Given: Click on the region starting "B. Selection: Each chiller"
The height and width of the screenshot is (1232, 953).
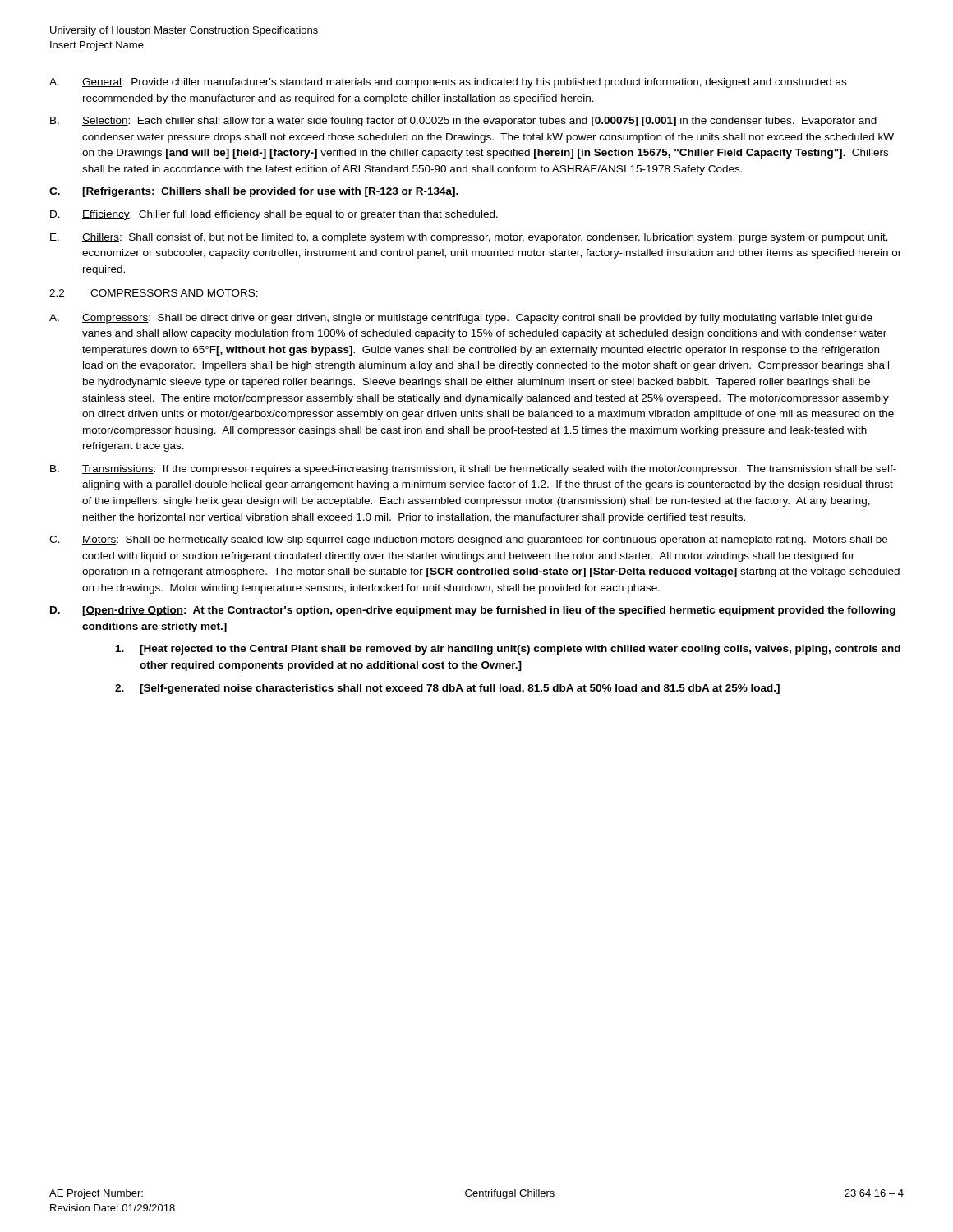Looking at the screenshot, I should [476, 145].
